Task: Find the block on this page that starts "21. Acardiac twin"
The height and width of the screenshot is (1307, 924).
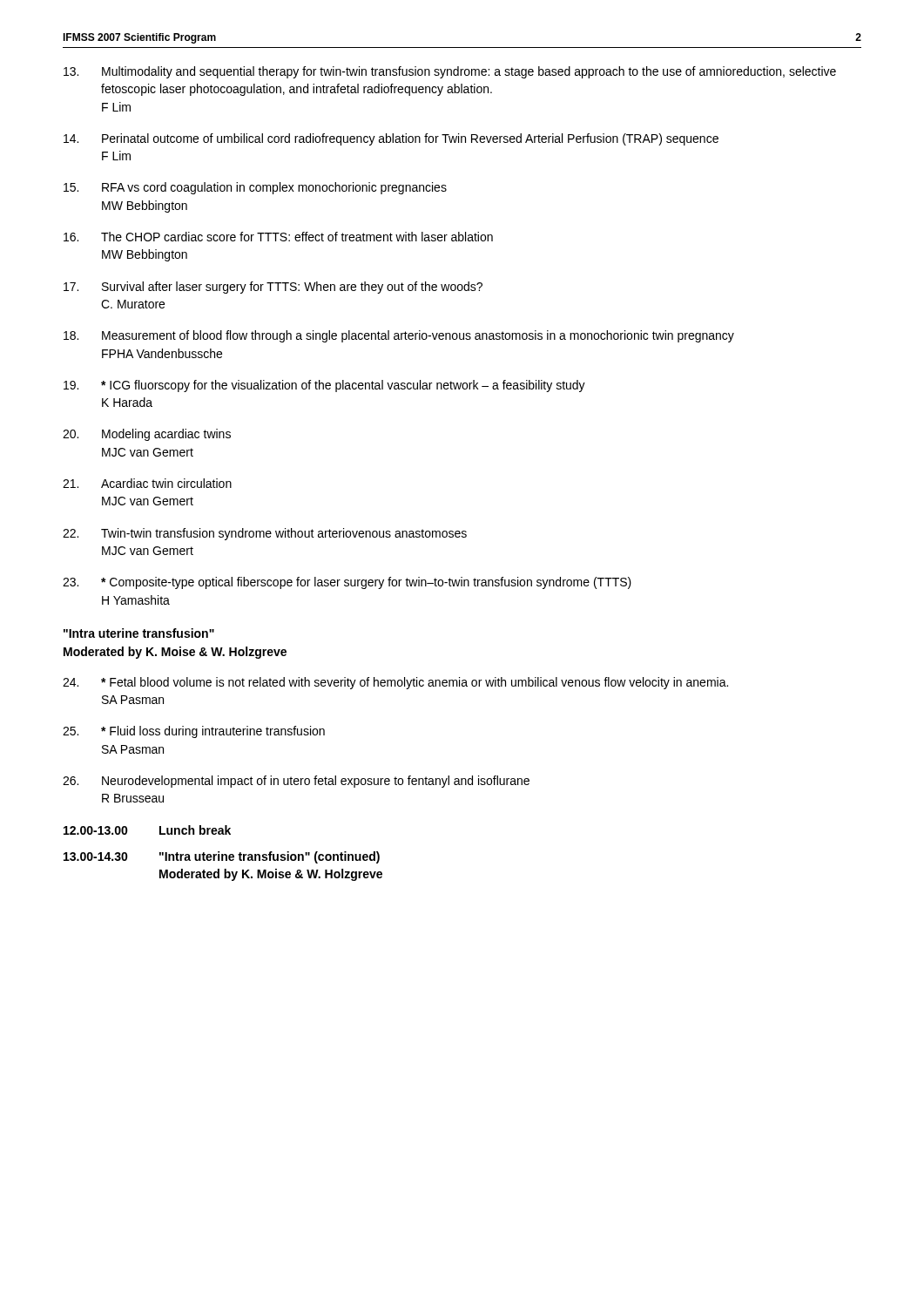Action: coord(147,493)
